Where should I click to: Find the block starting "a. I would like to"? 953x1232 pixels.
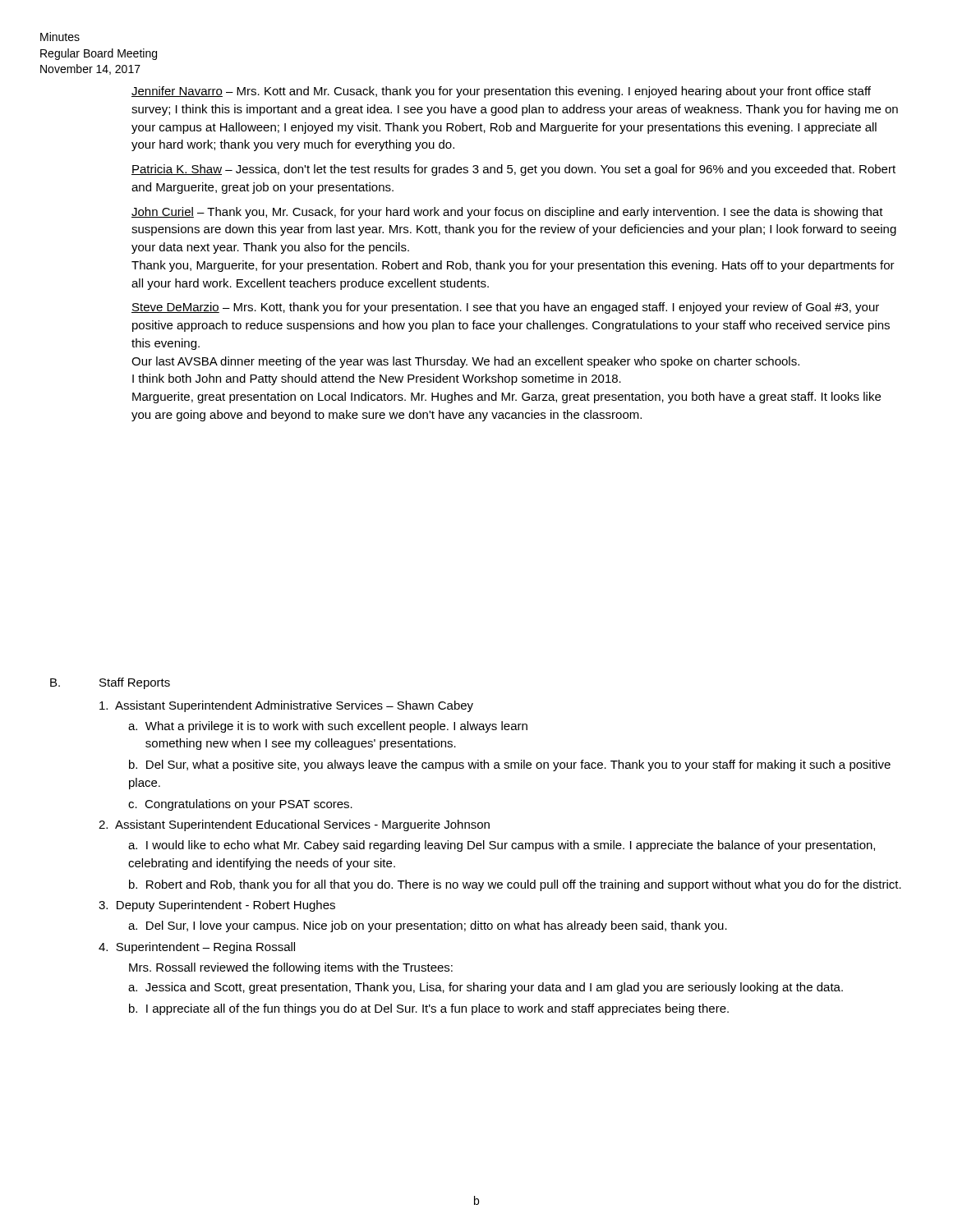click(502, 854)
